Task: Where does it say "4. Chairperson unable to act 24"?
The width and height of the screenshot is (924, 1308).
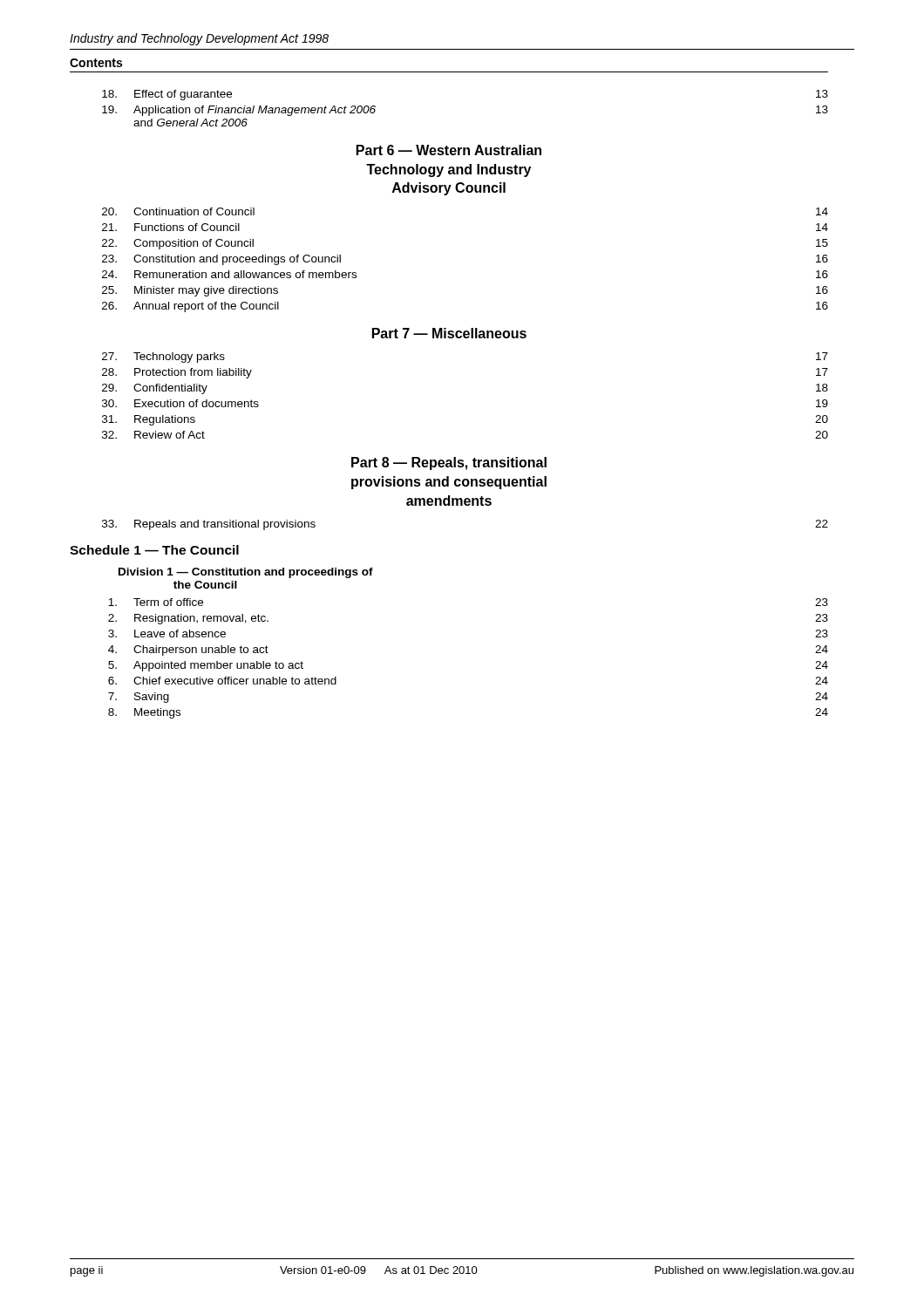Action: click(x=203, y=650)
